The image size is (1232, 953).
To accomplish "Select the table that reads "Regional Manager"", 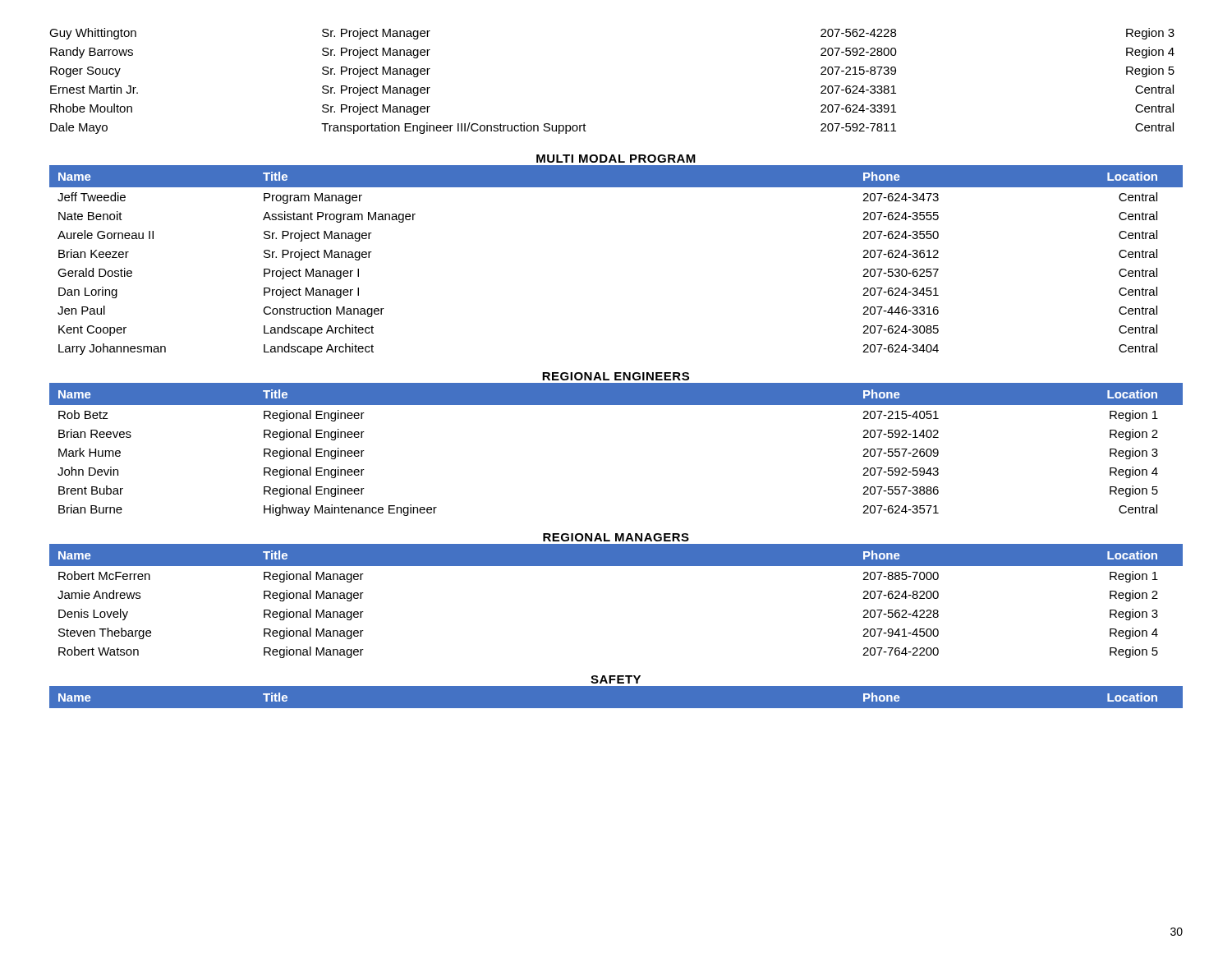I will coord(616,602).
